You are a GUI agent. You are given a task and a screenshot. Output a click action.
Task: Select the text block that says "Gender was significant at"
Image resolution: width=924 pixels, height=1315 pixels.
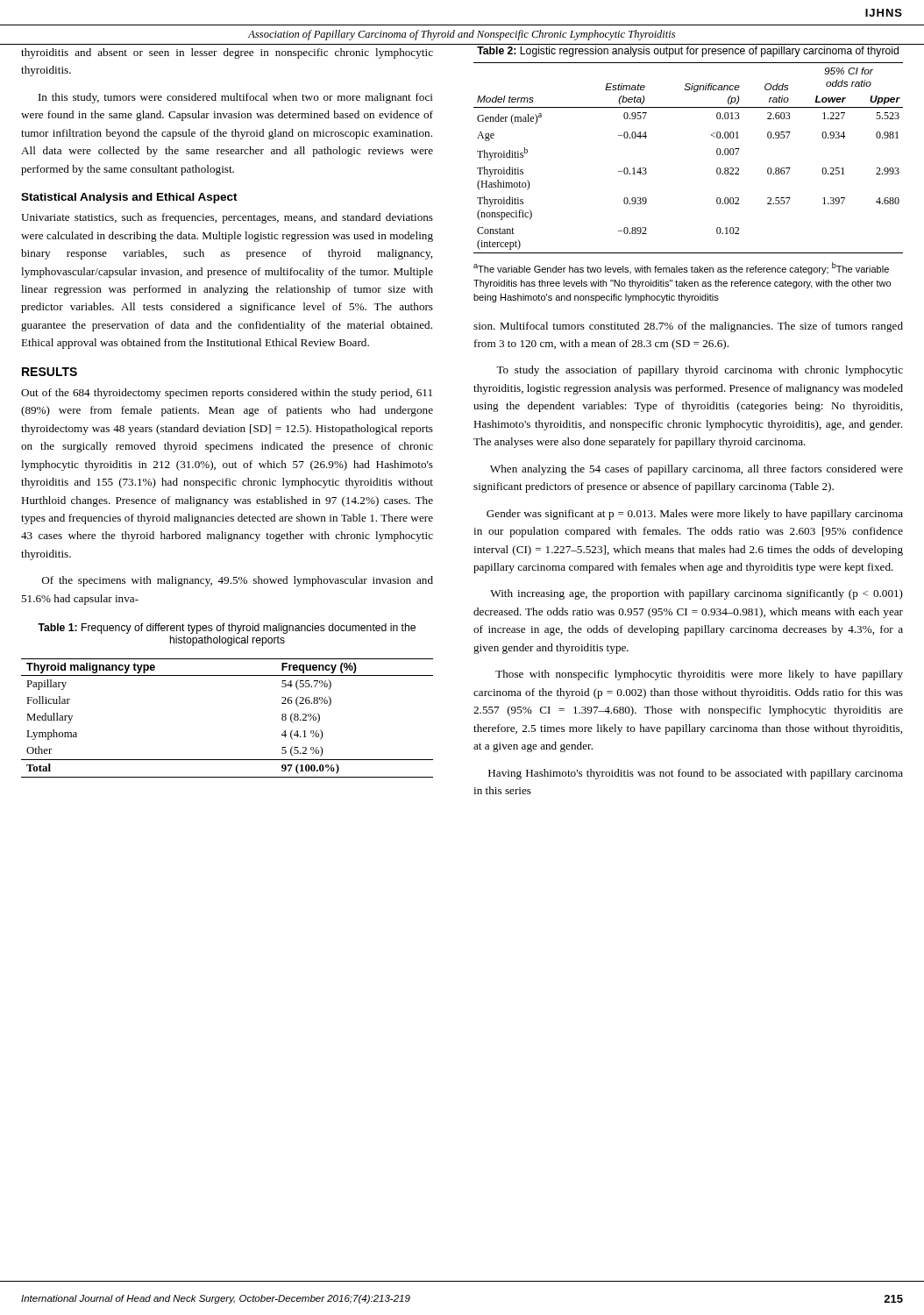coord(688,540)
